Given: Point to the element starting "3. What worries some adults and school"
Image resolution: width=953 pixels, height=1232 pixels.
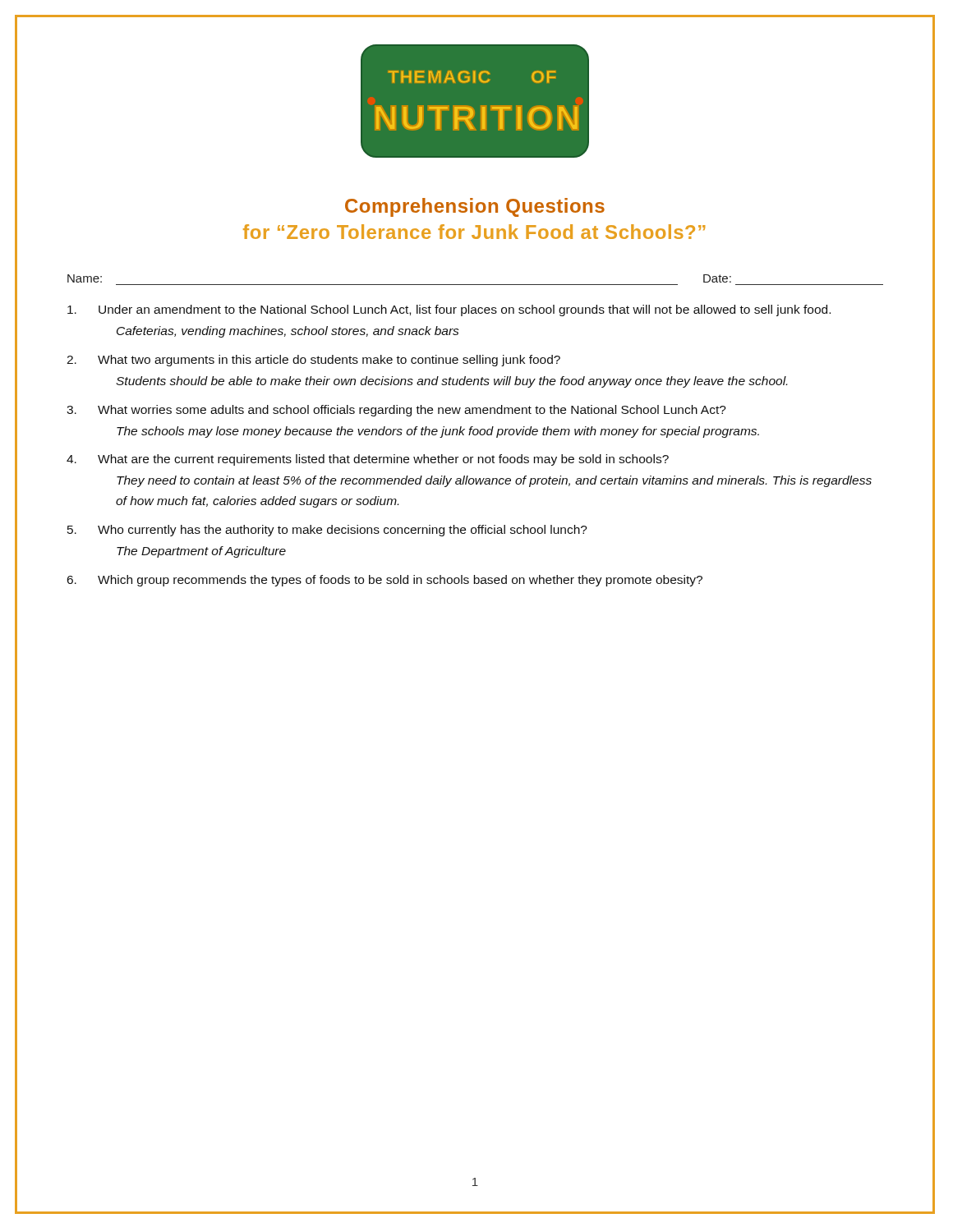Looking at the screenshot, I should pyautogui.click(x=475, y=421).
